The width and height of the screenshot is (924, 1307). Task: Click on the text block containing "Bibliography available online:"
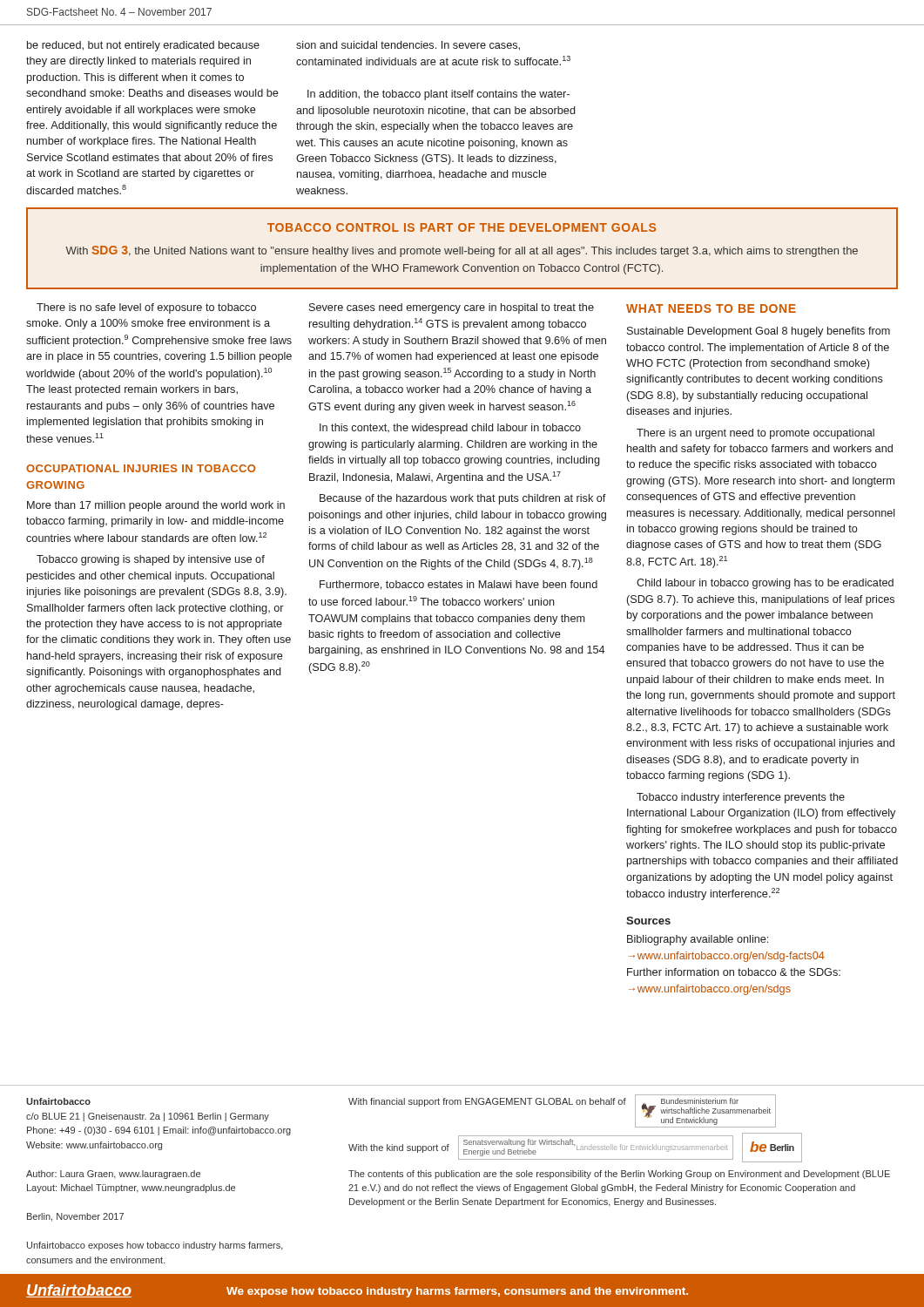click(x=734, y=964)
